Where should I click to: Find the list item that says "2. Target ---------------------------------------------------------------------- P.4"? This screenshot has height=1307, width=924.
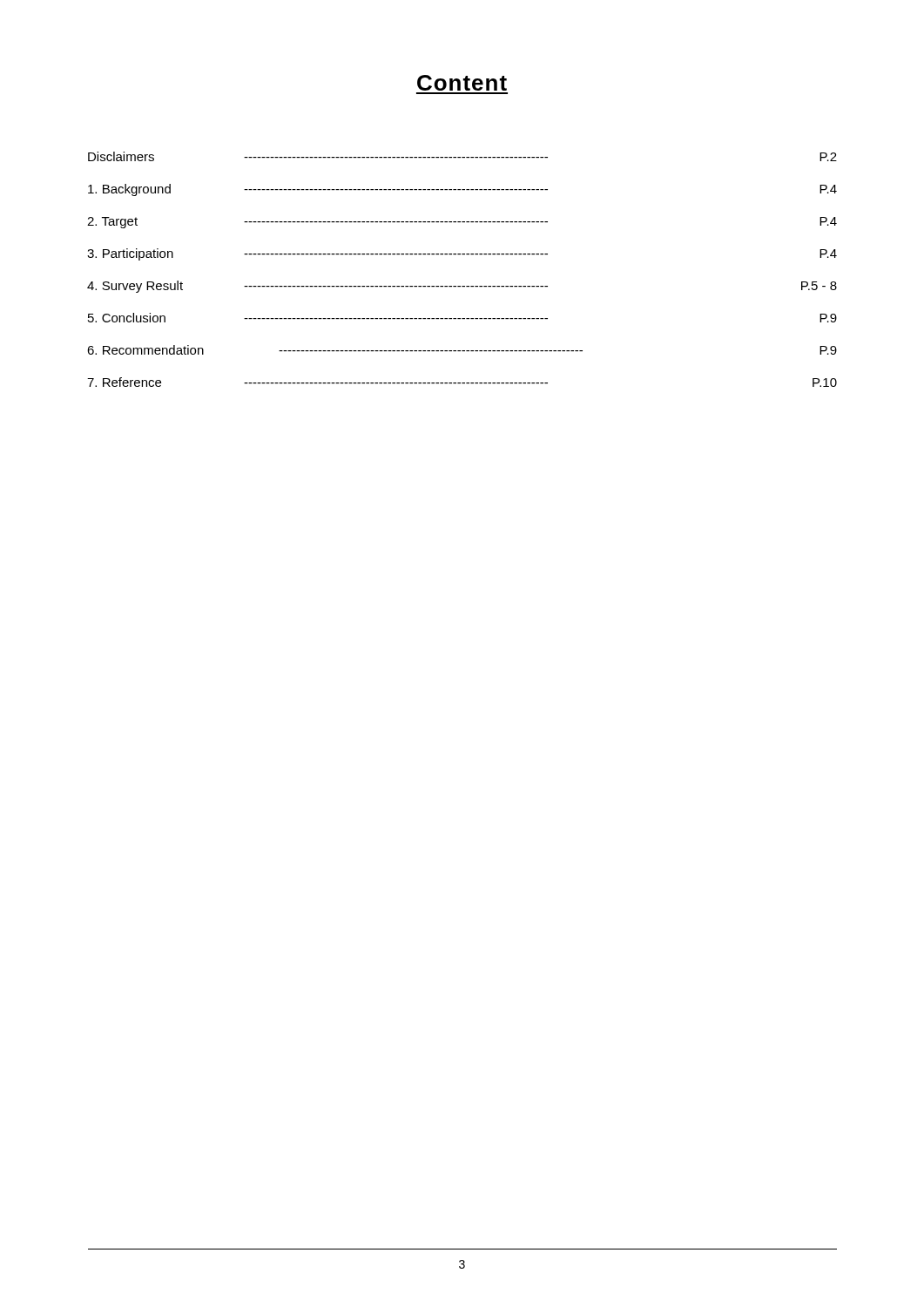pos(462,221)
